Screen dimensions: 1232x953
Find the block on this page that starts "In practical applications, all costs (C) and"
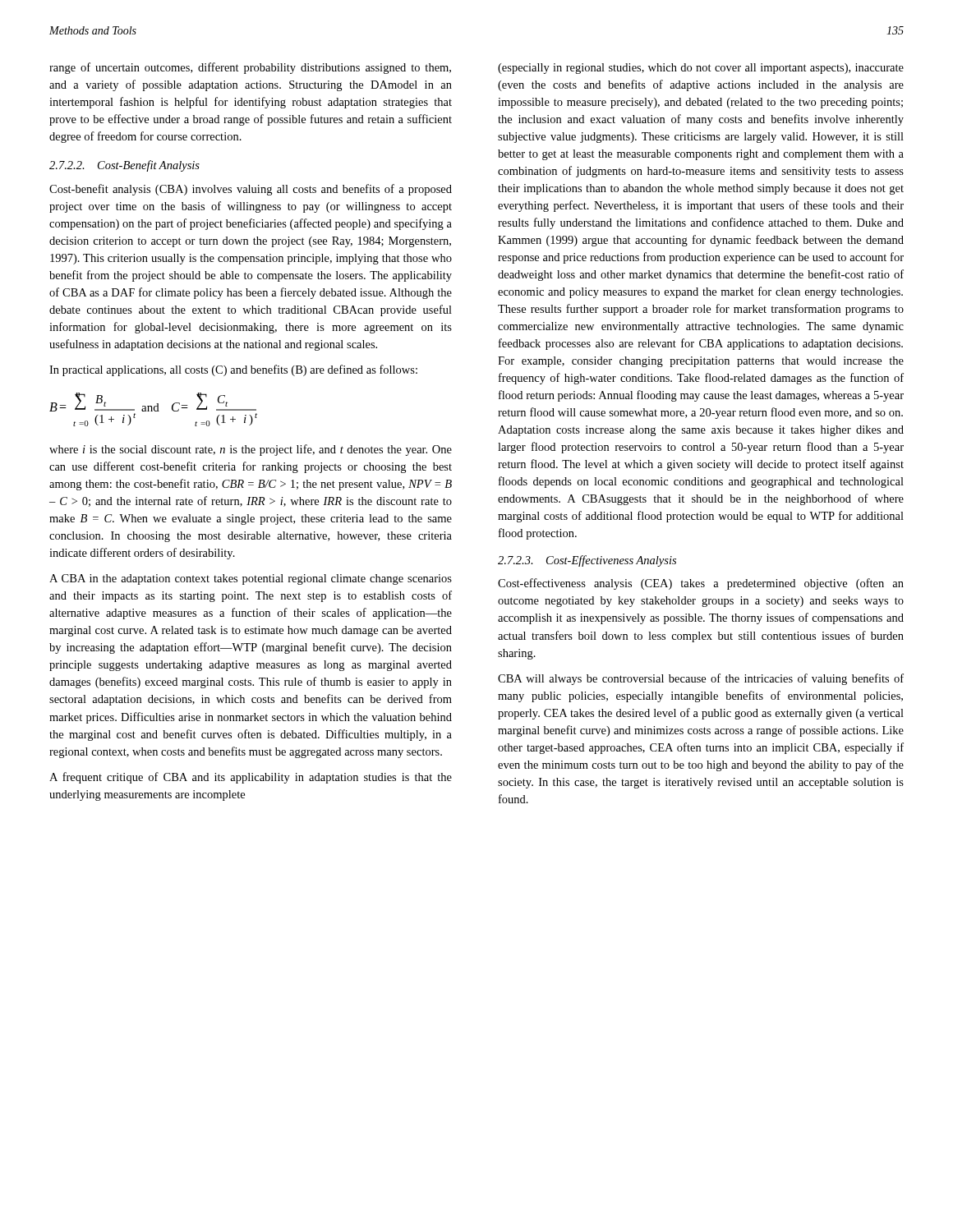[251, 370]
